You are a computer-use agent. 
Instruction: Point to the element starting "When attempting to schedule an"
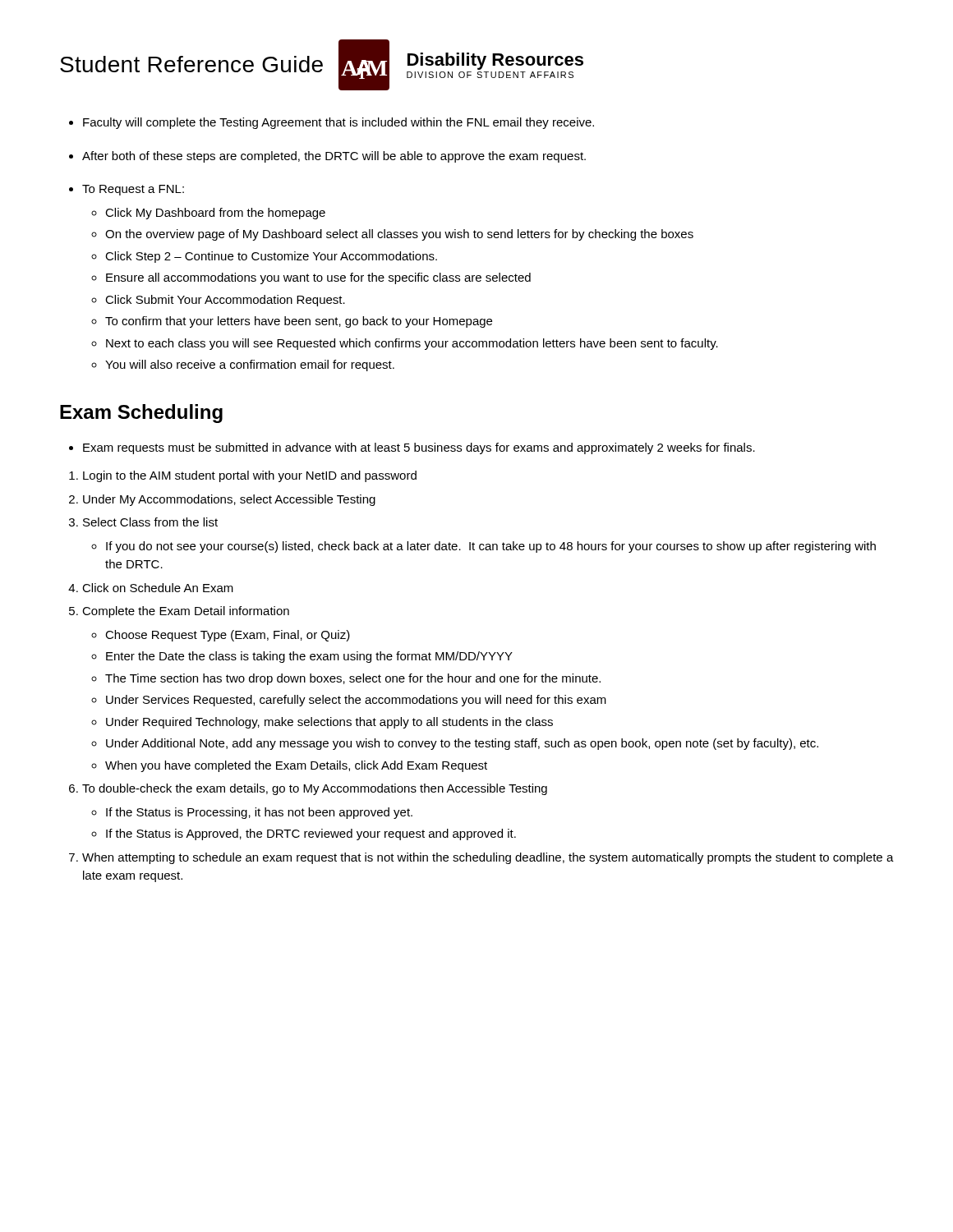(488, 866)
